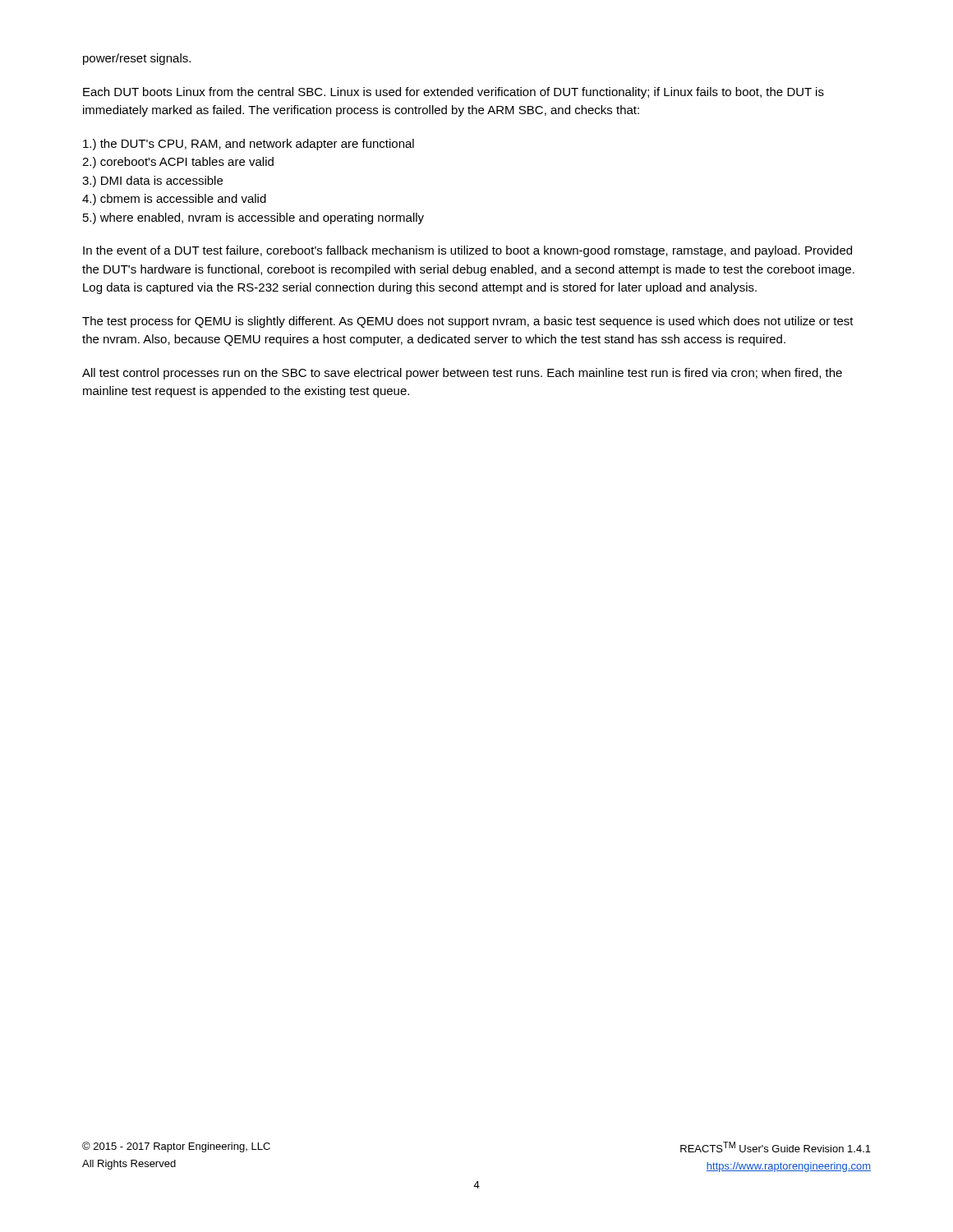Image resolution: width=953 pixels, height=1232 pixels.
Task: Point to the block beginning "2.) coreboot's ACPI"
Action: click(178, 161)
